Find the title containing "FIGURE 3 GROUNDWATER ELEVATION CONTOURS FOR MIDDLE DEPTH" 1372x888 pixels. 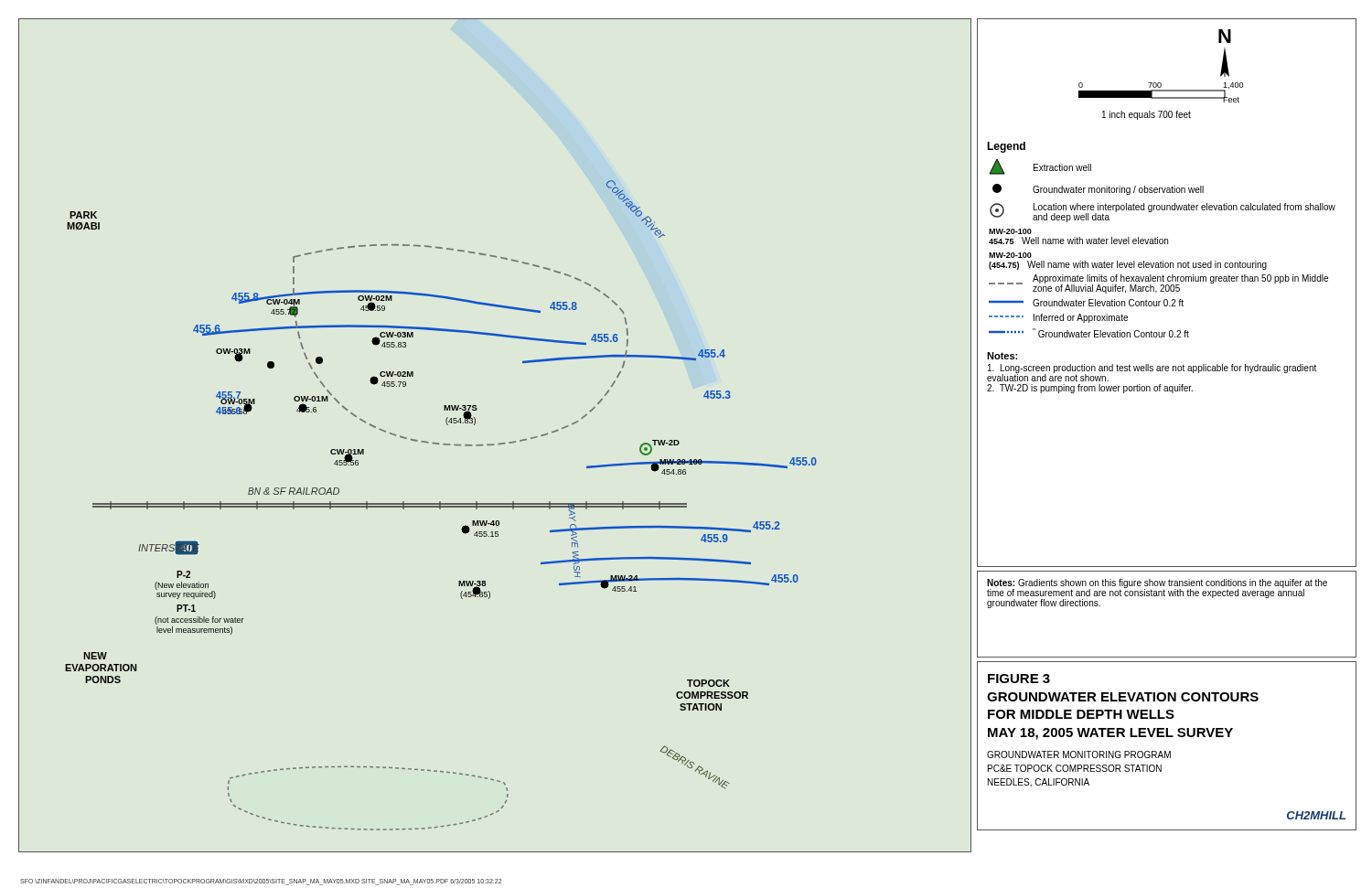(x=1167, y=746)
